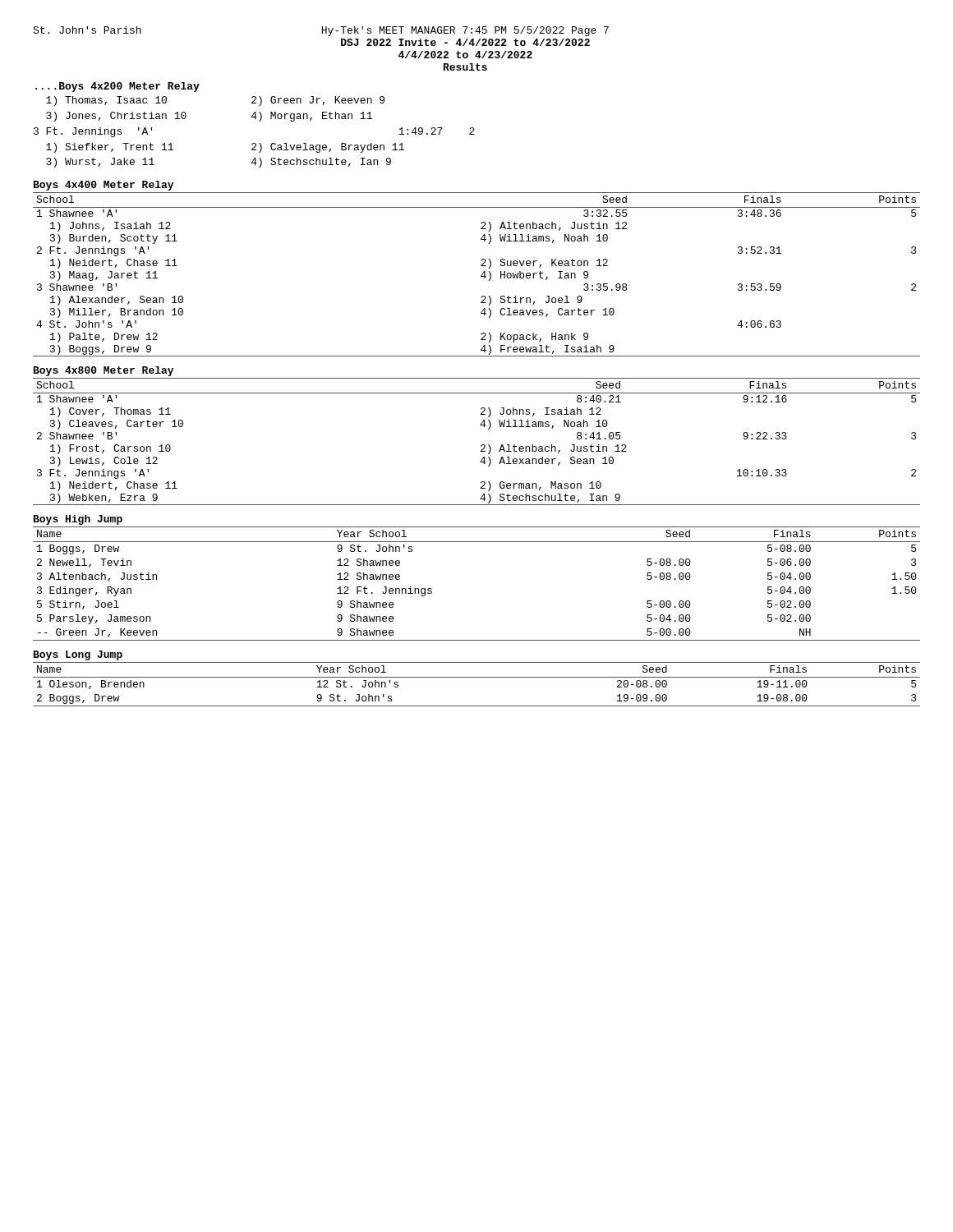Locate the table with the text "3) Lewis, Cole 12"

[476, 442]
